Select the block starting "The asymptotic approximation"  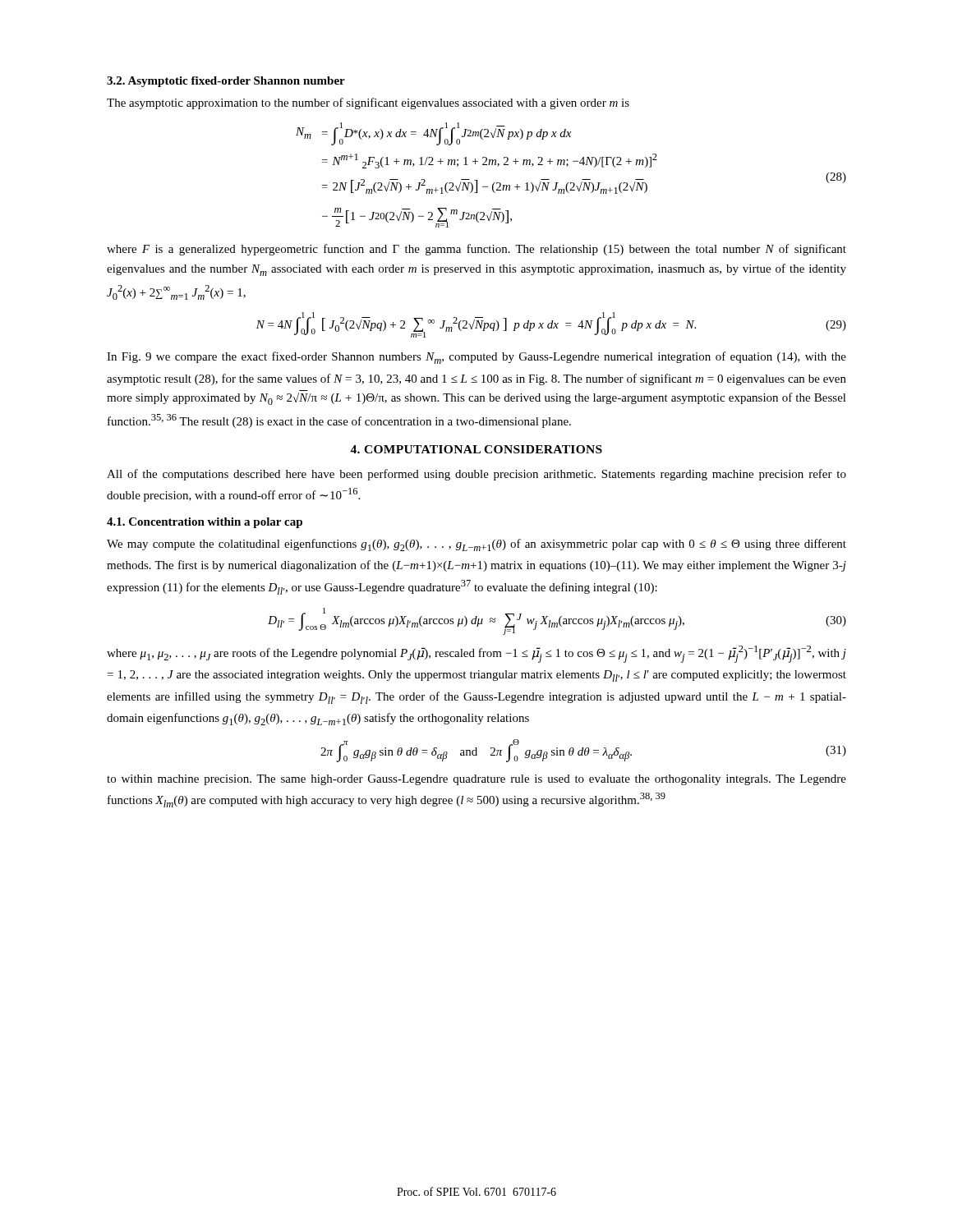[368, 103]
